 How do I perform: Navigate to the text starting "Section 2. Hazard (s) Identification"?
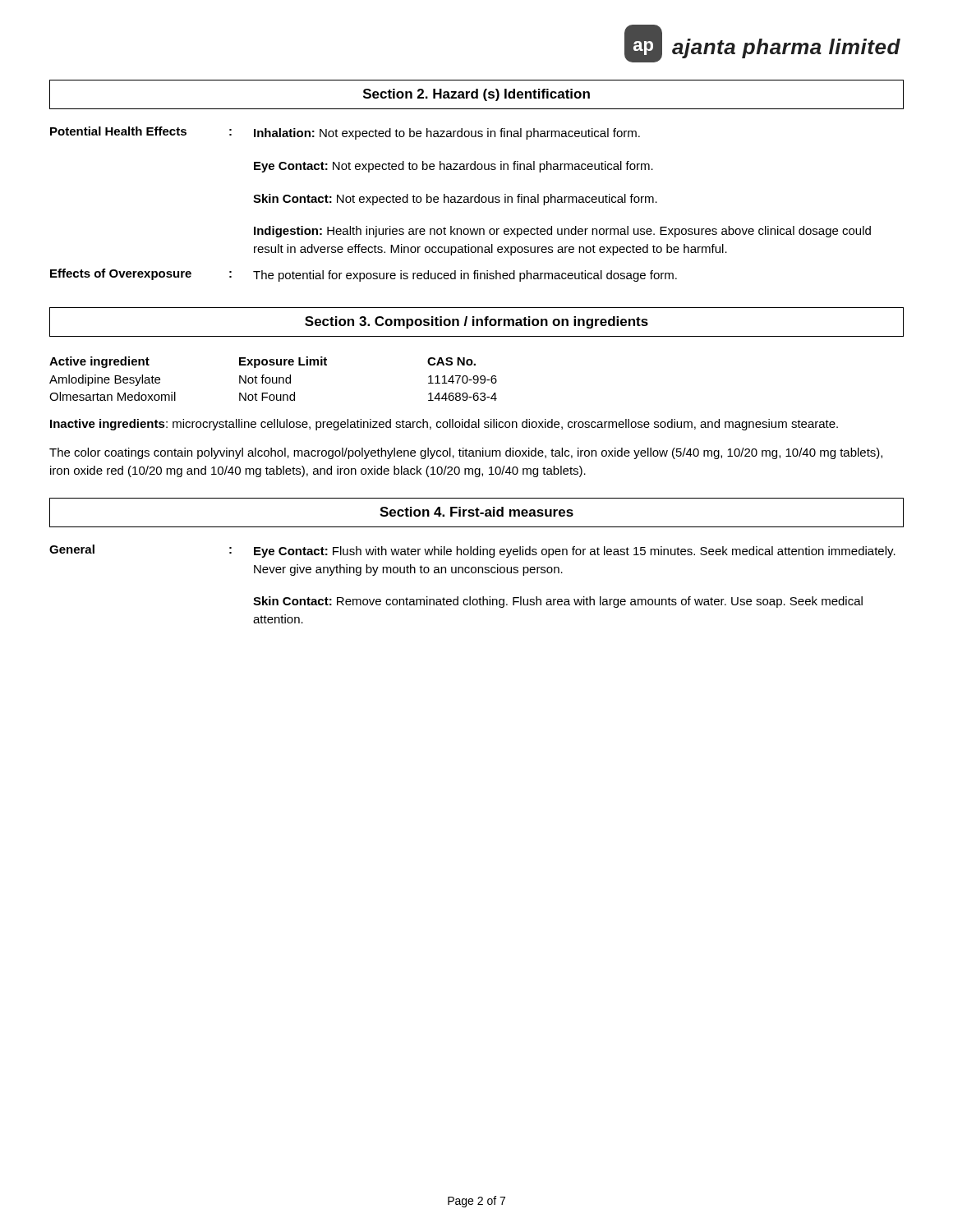point(476,94)
